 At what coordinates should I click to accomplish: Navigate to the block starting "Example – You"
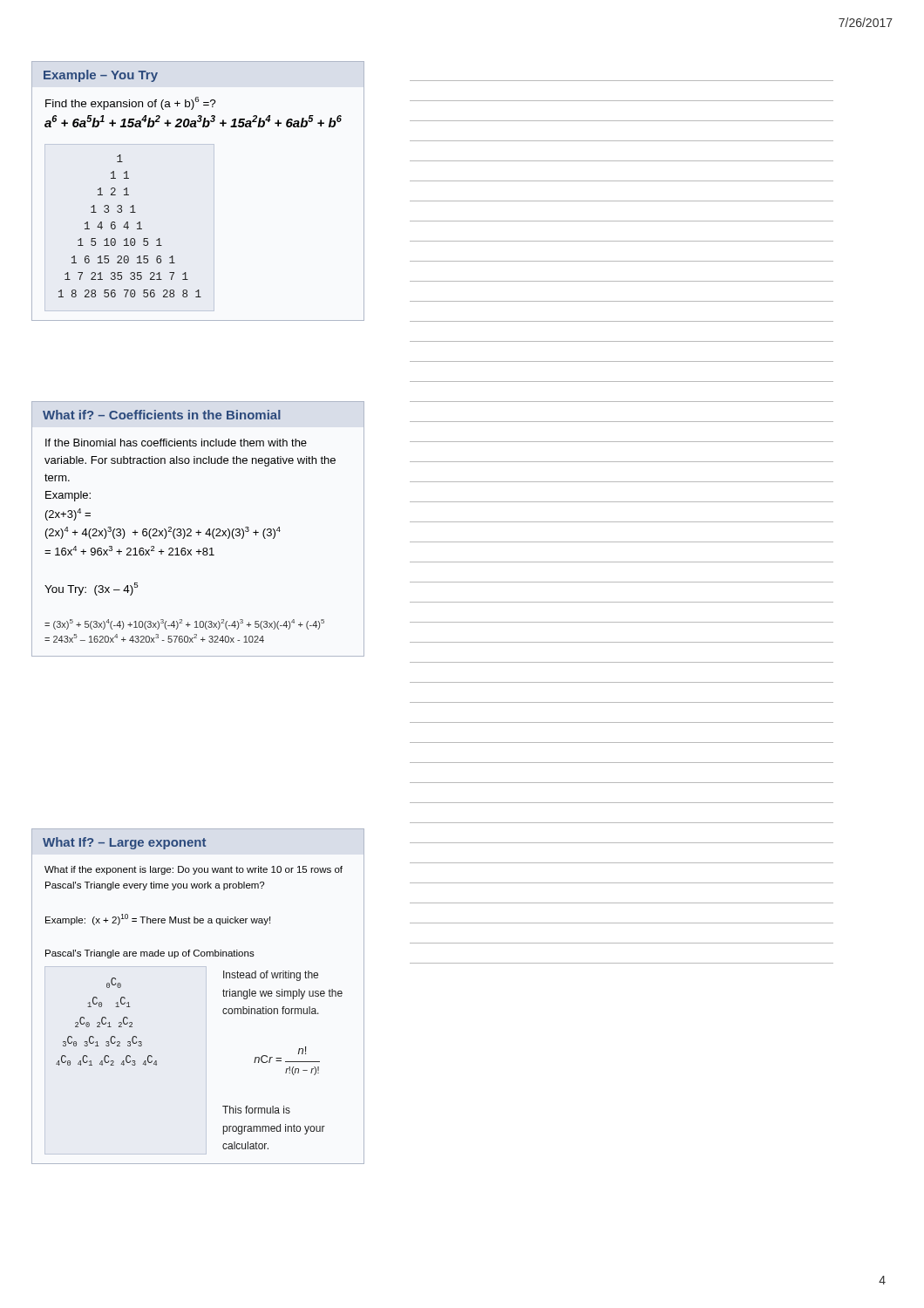[x=100, y=75]
